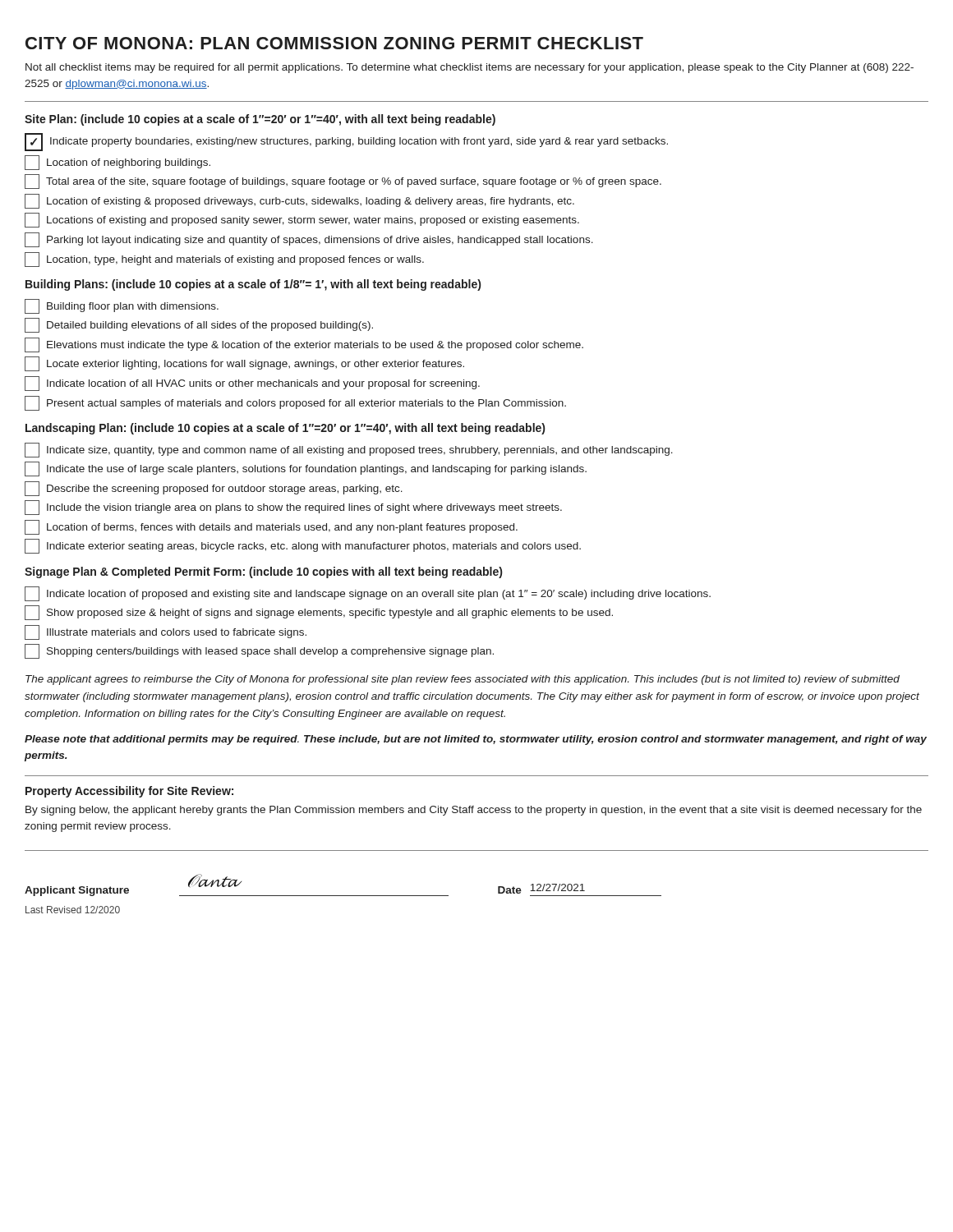The image size is (953, 1232).
Task: Select the list item that reads "Total area of the site,"
Action: point(476,182)
